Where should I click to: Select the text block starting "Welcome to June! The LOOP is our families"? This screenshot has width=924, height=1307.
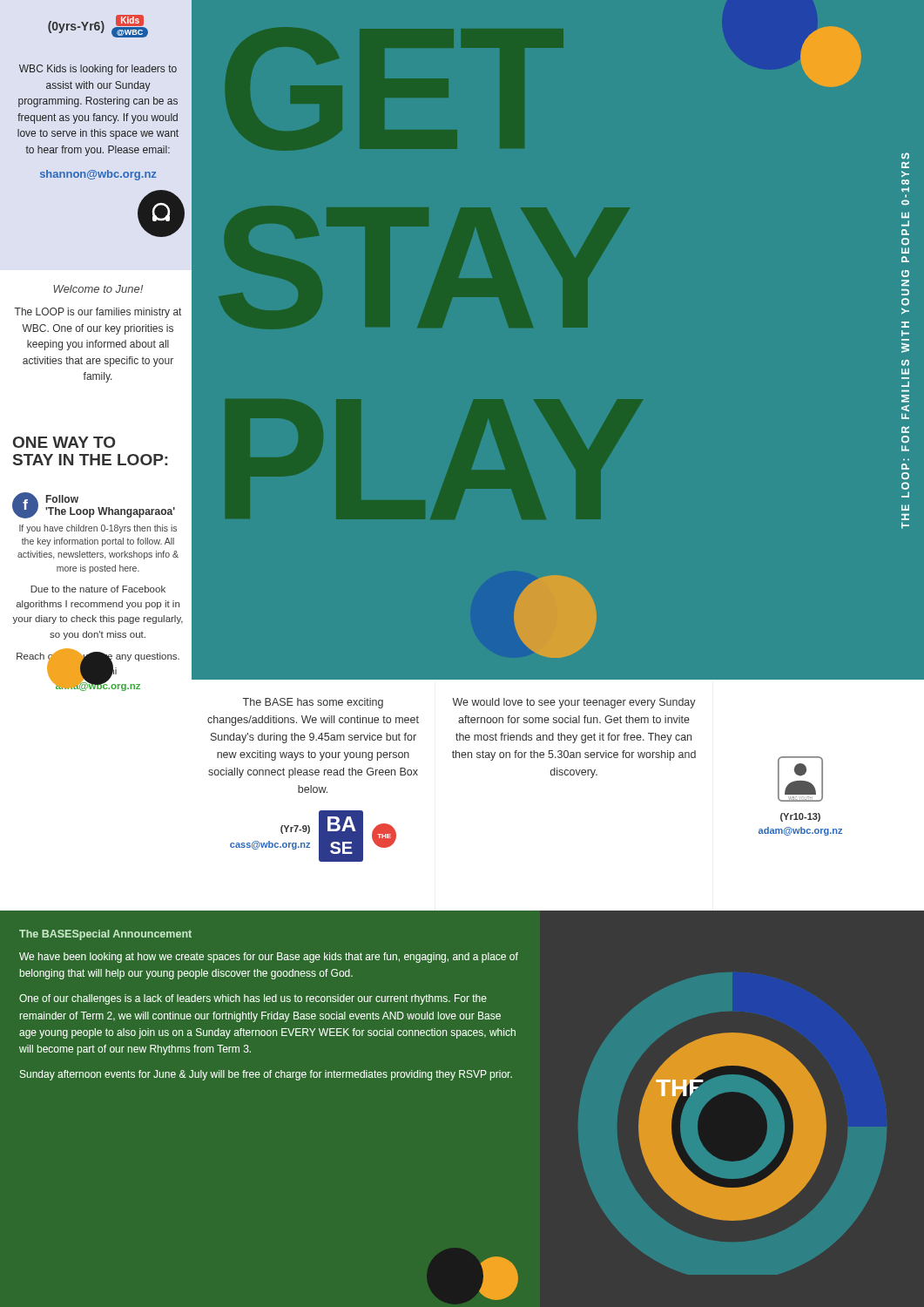(x=98, y=334)
